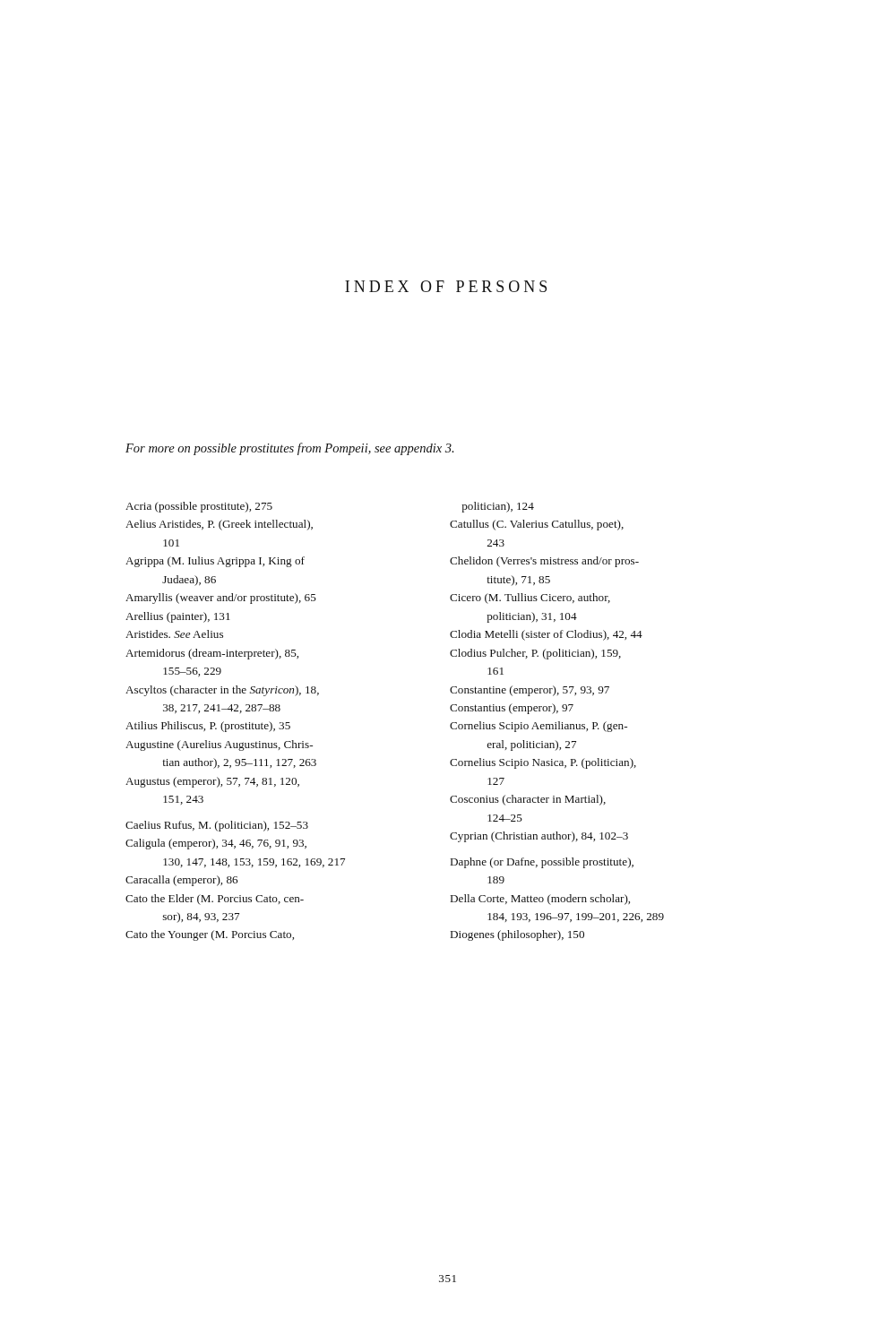This screenshot has width=896, height=1344.
Task: Select the element starting "politician), 124"
Action: [x=492, y=506]
